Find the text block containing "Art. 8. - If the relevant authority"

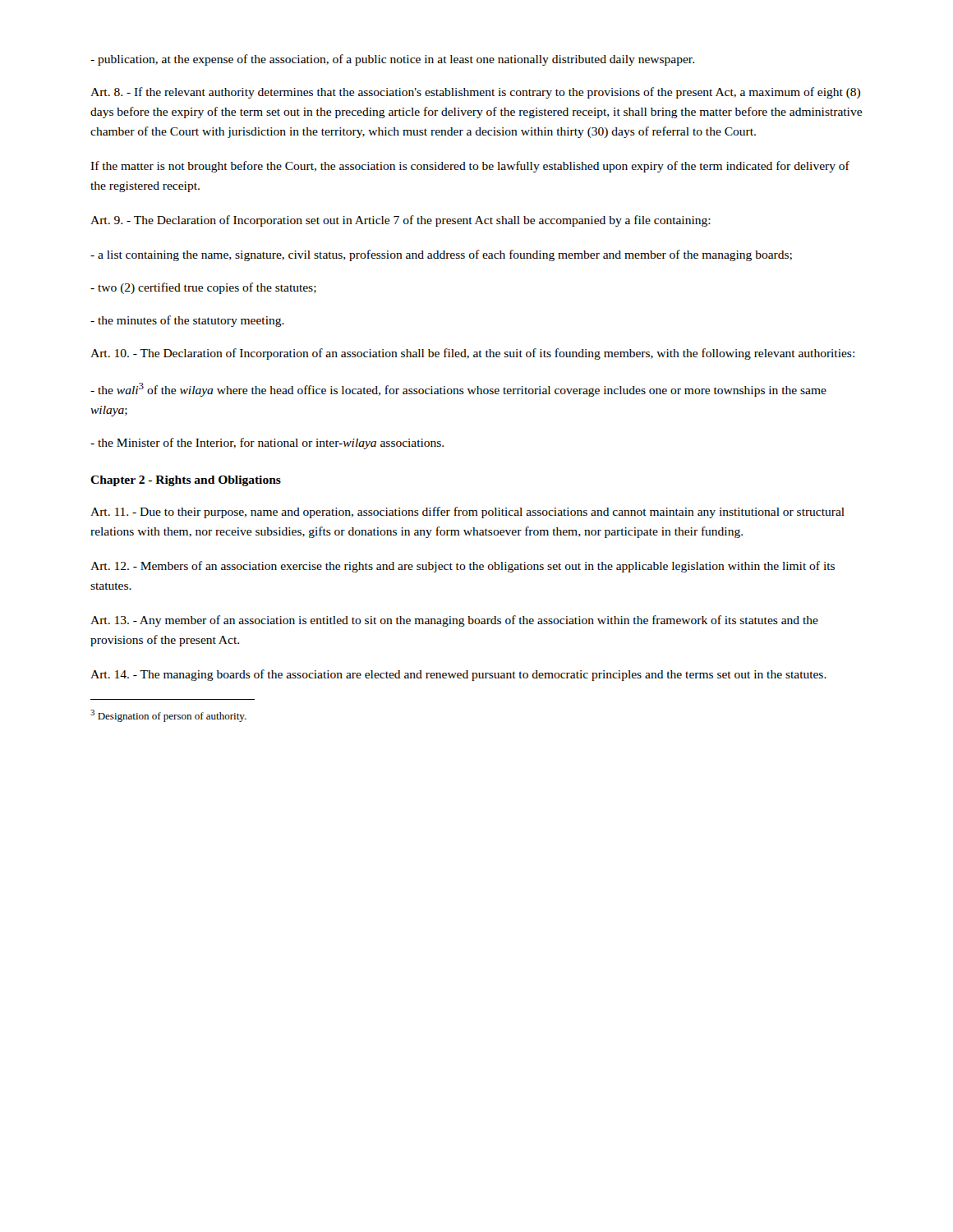[x=476, y=111]
